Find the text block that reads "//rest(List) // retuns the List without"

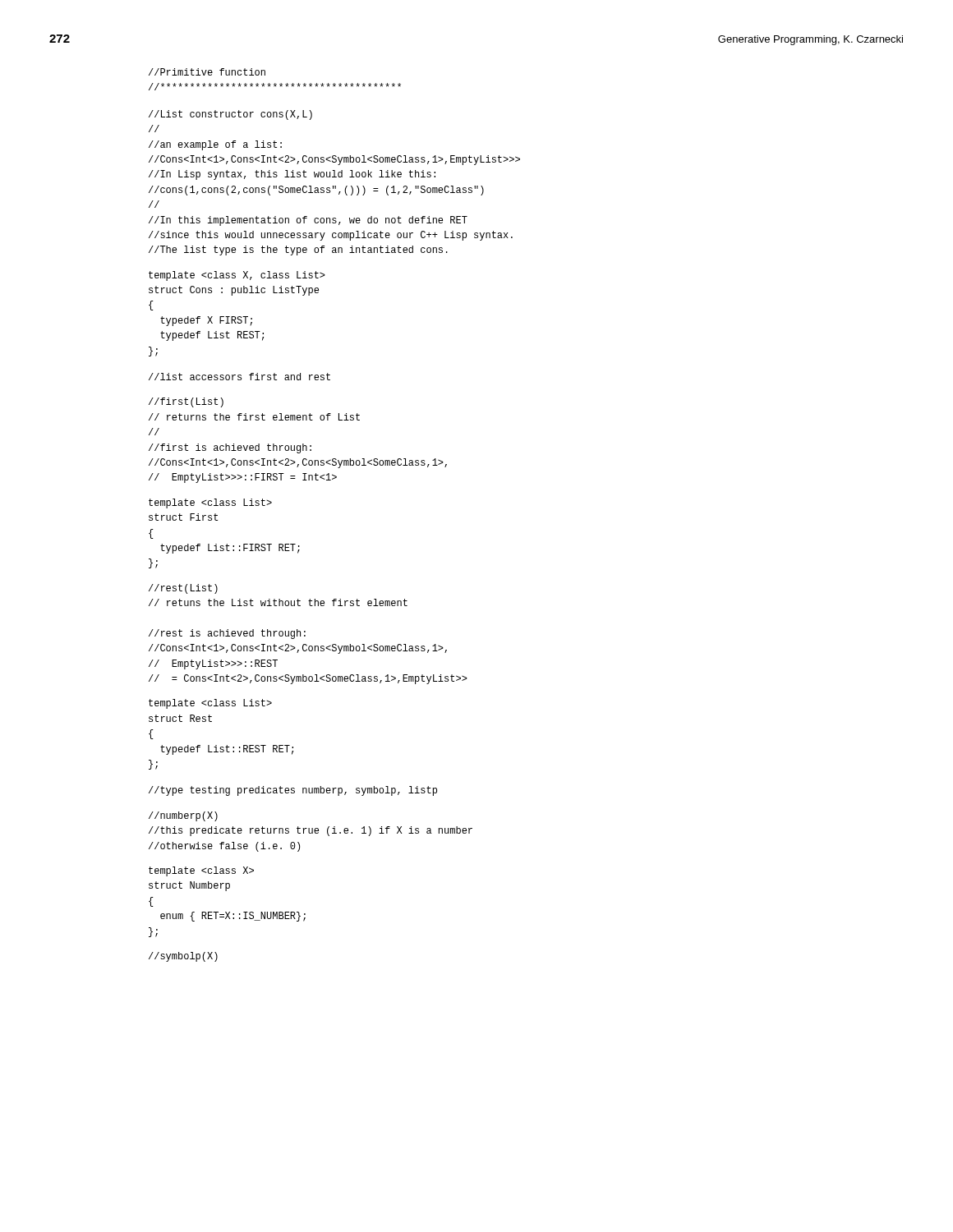(308, 634)
